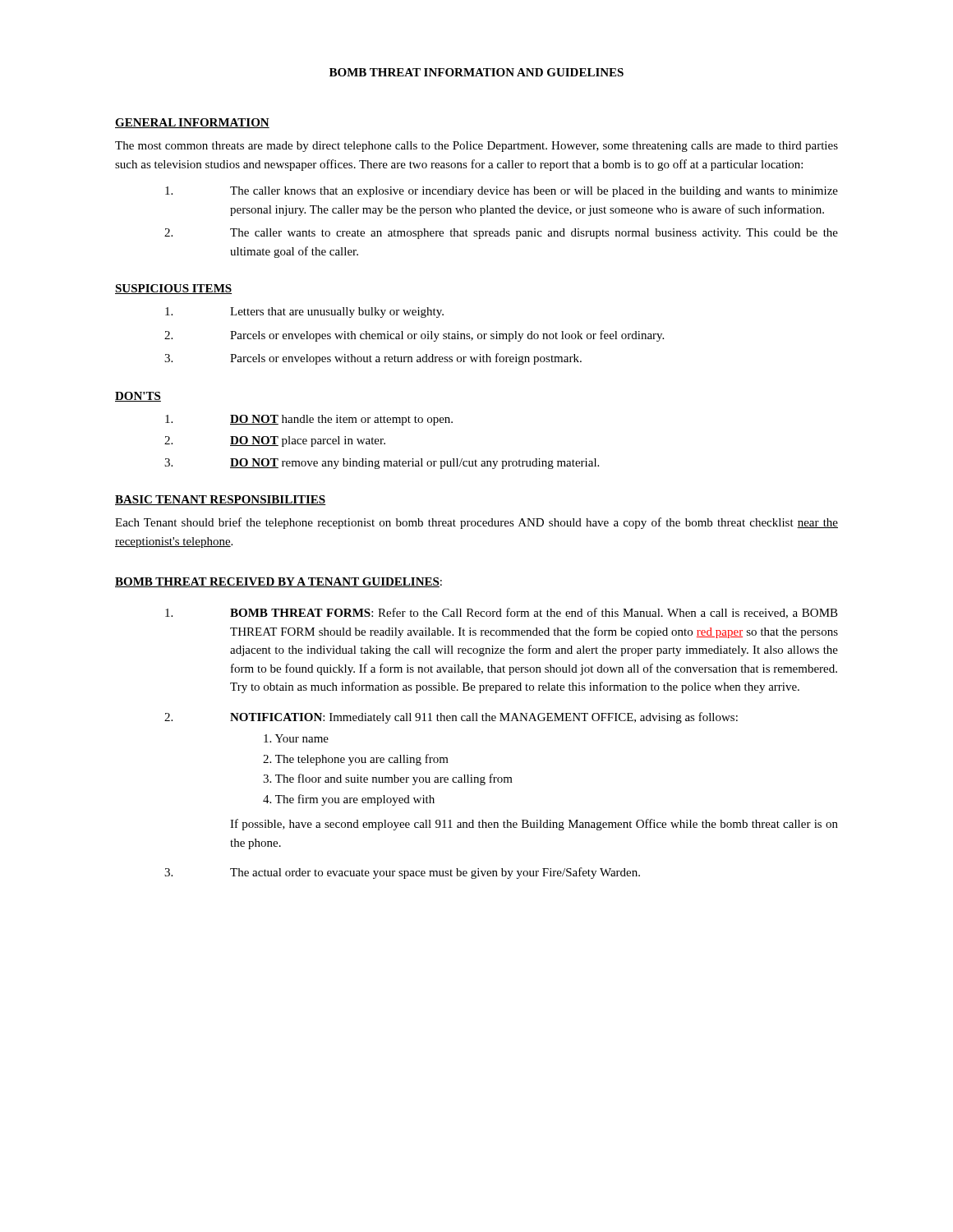Locate the passage starting "BOMB THREAT INFORMATION AND"
This screenshot has height=1232, width=953.
tap(476, 72)
